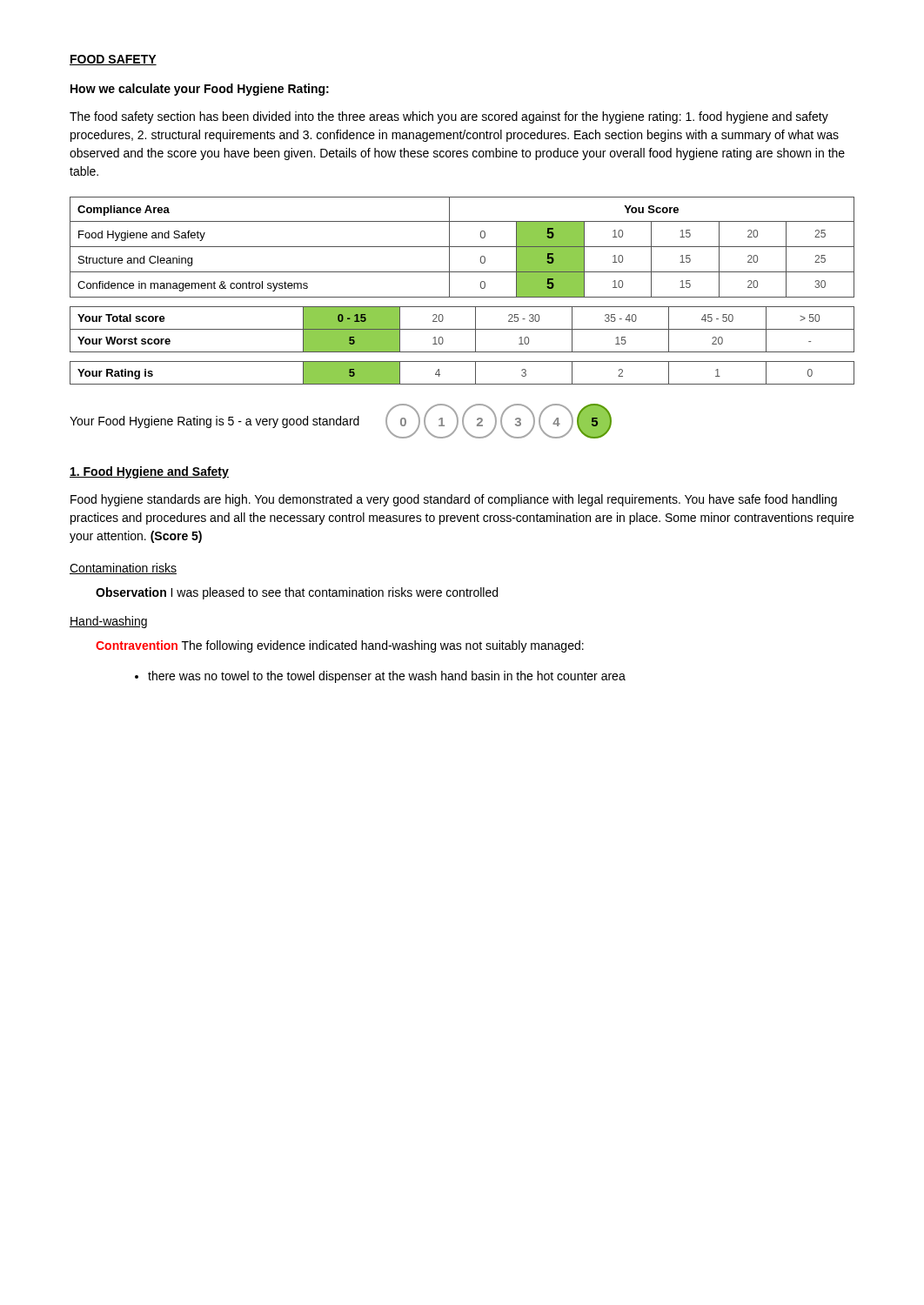
Task: Select the text block that says "Observation I was pleased to see"
Action: [297, 592]
